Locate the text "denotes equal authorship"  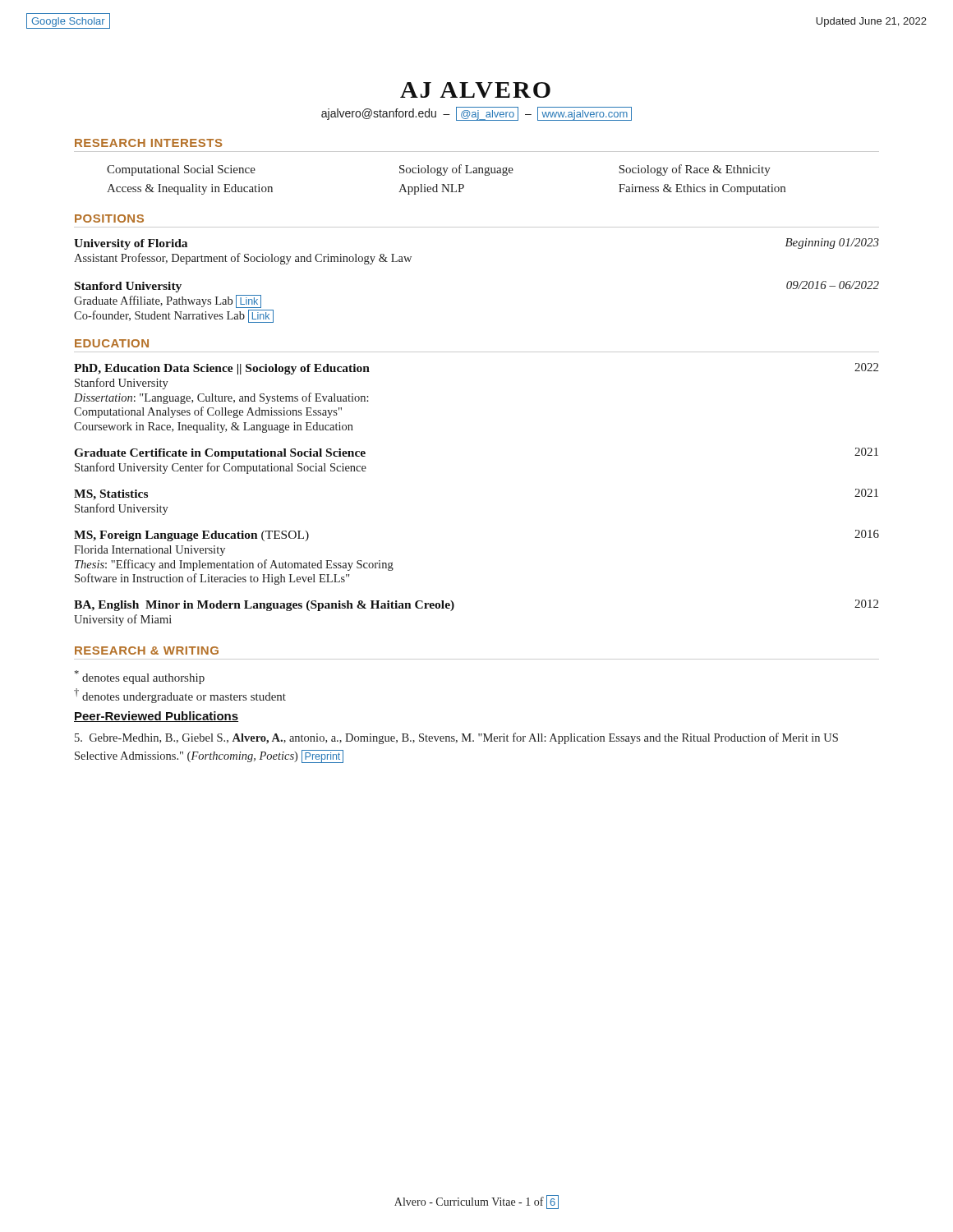(139, 676)
